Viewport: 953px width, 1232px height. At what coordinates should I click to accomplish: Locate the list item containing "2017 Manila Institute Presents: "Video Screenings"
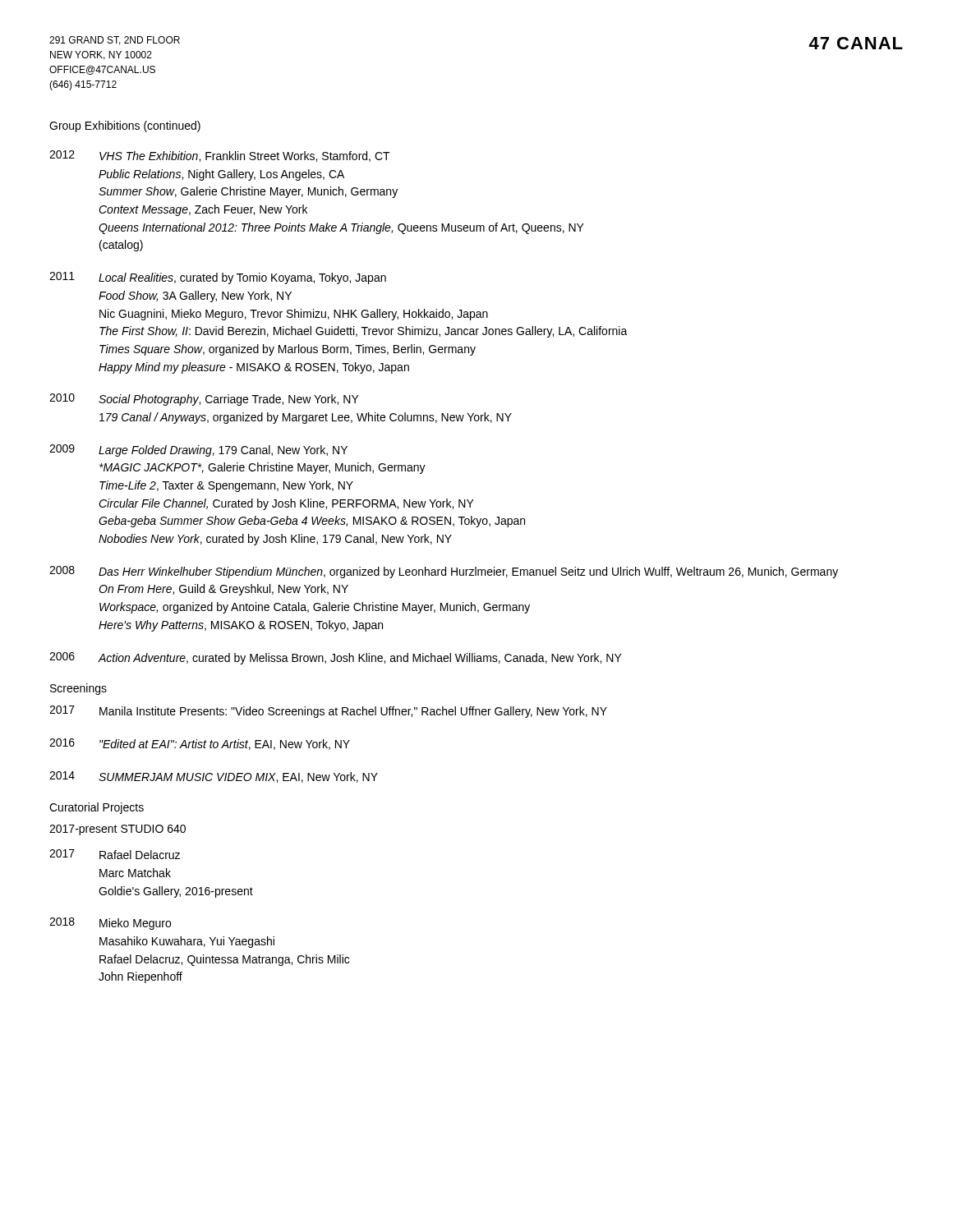pyautogui.click(x=476, y=712)
